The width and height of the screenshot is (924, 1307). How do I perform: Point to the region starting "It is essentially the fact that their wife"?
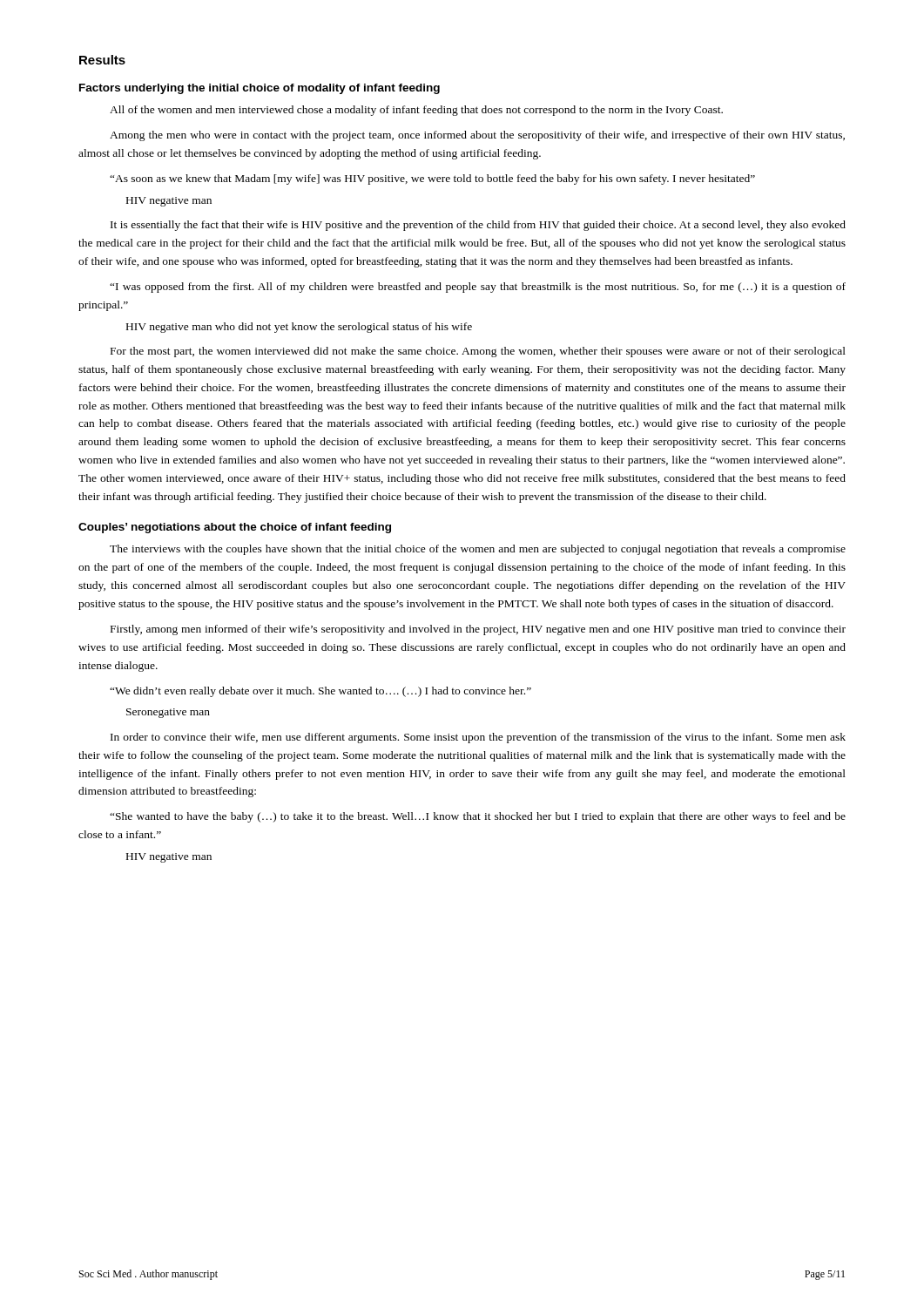462,243
